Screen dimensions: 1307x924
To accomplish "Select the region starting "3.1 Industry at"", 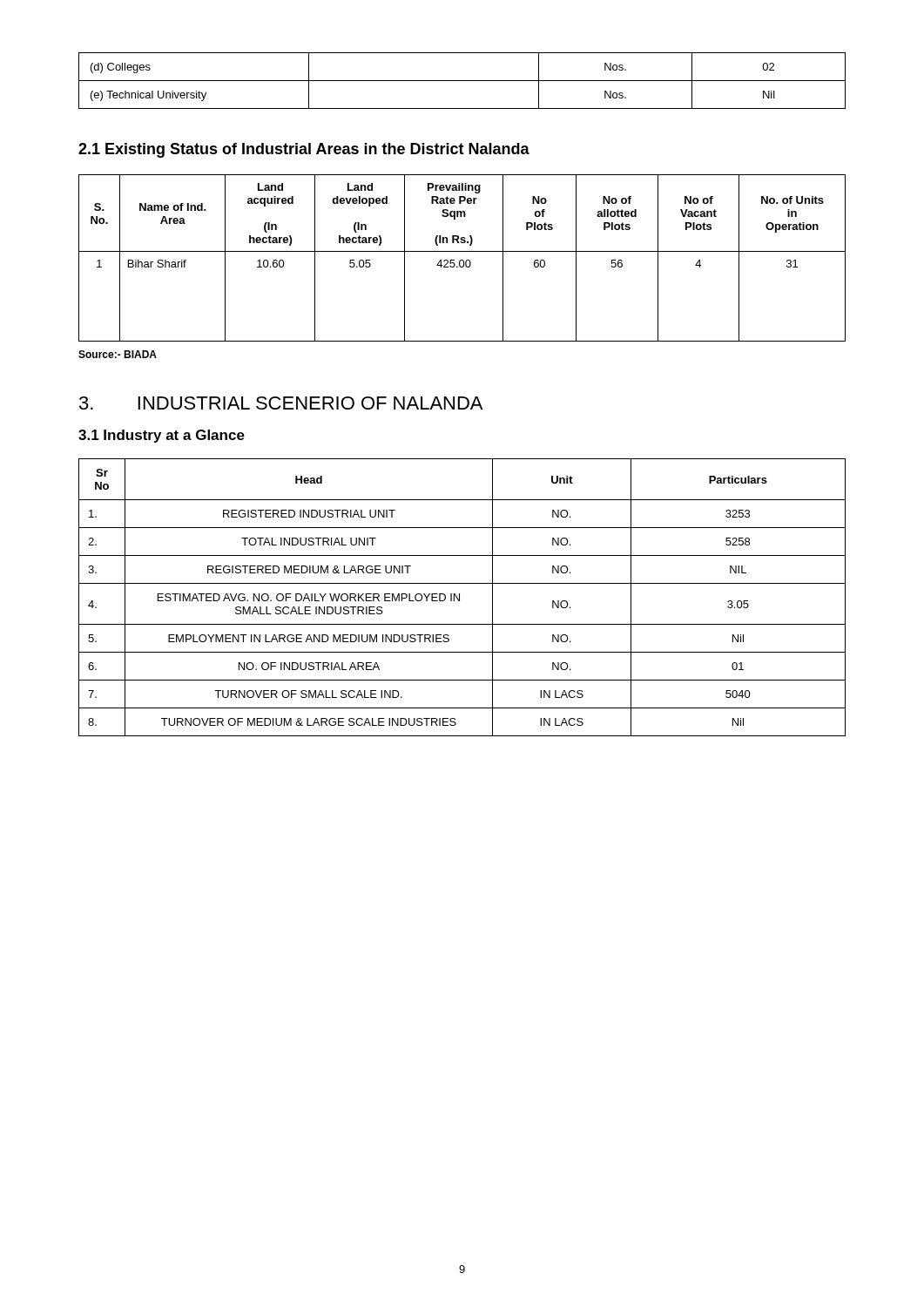I will click(x=161, y=435).
